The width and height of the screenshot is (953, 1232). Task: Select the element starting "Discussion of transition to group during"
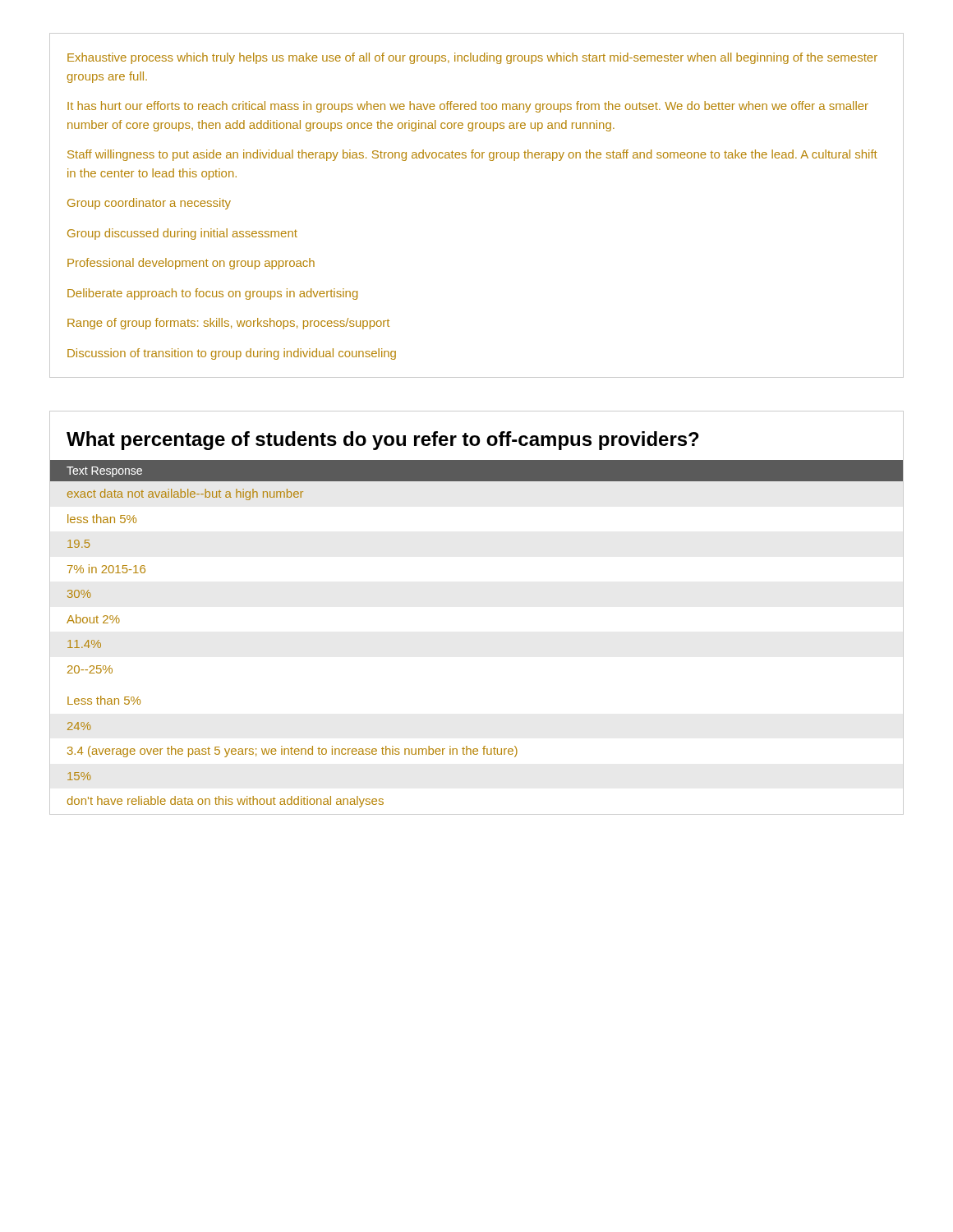pyautogui.click(x=232, y=352)
